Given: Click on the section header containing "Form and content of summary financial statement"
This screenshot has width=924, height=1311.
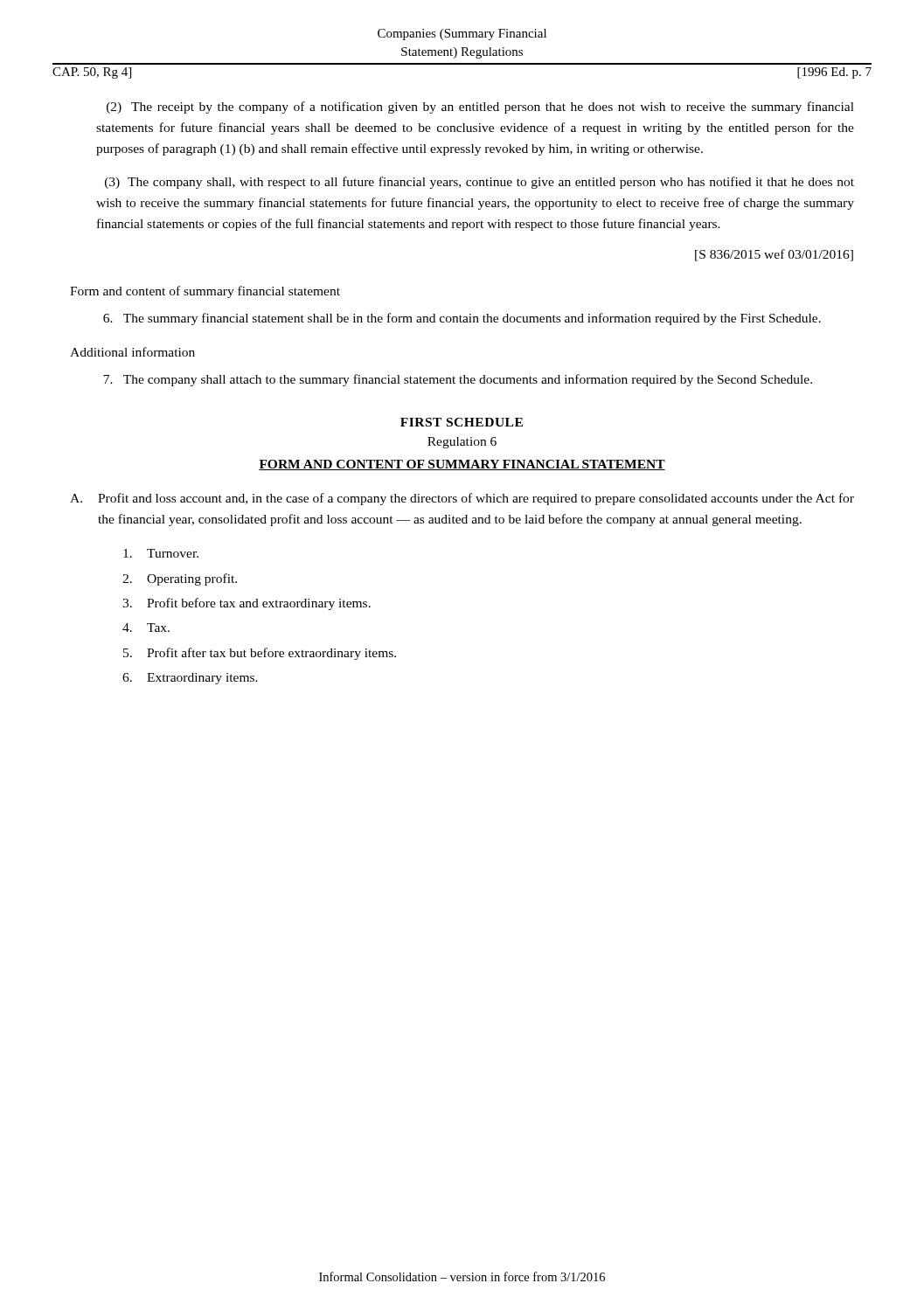Looking at the screenshot, I should coord(205,291).
